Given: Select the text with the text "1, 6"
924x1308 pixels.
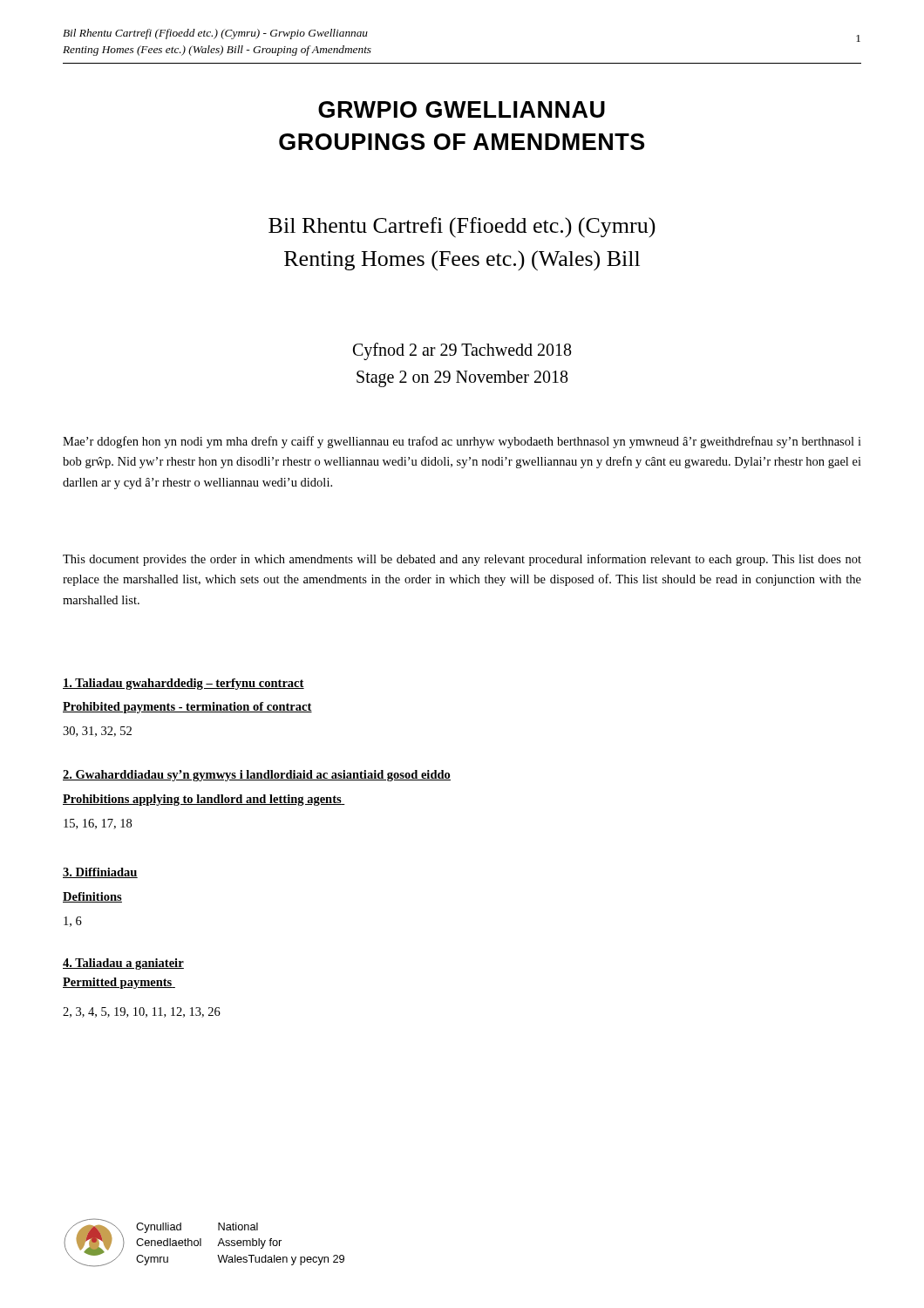Looking at the screenshot, I should pos(72,921).
